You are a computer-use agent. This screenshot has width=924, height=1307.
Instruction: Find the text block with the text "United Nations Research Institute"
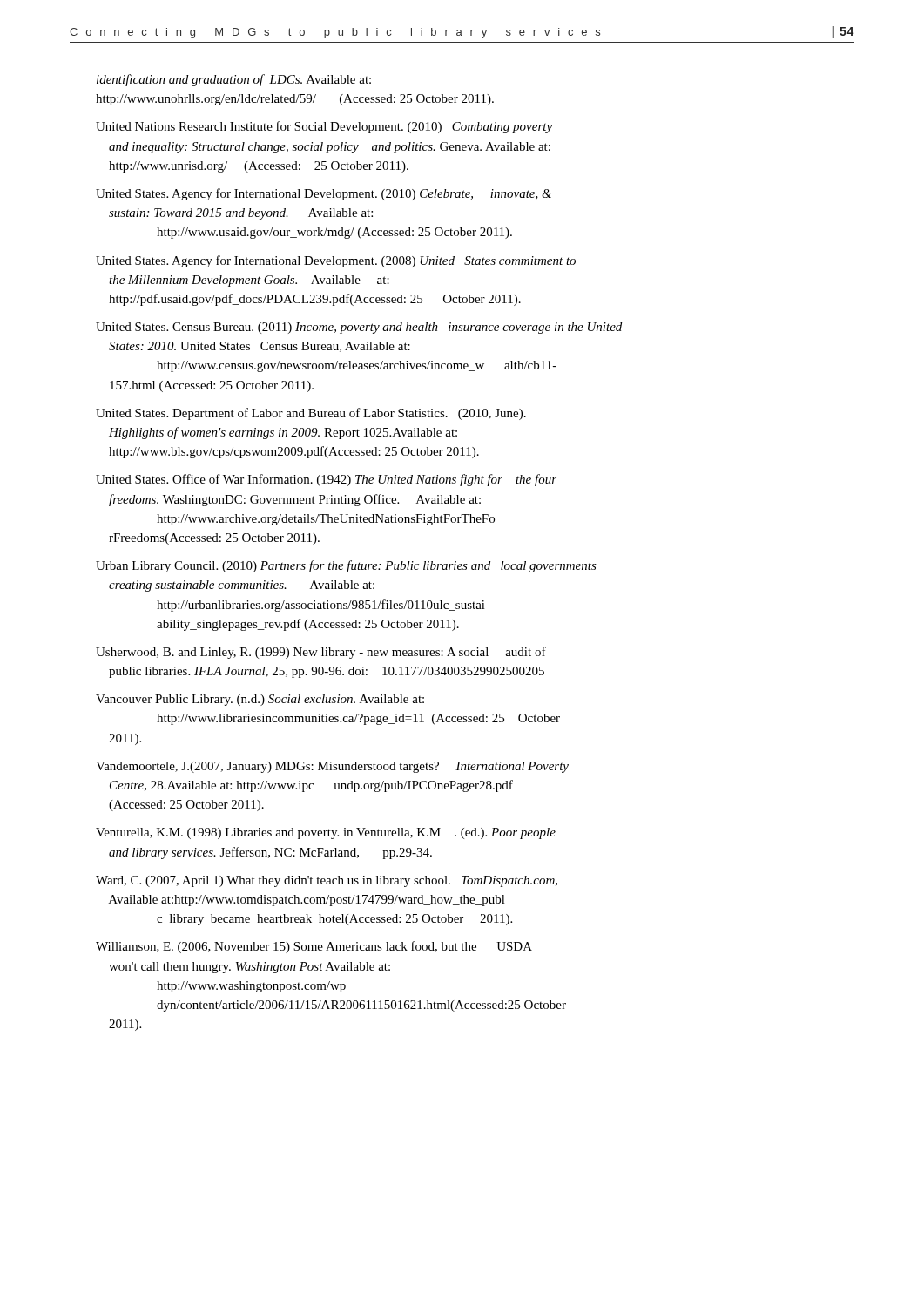471,146
